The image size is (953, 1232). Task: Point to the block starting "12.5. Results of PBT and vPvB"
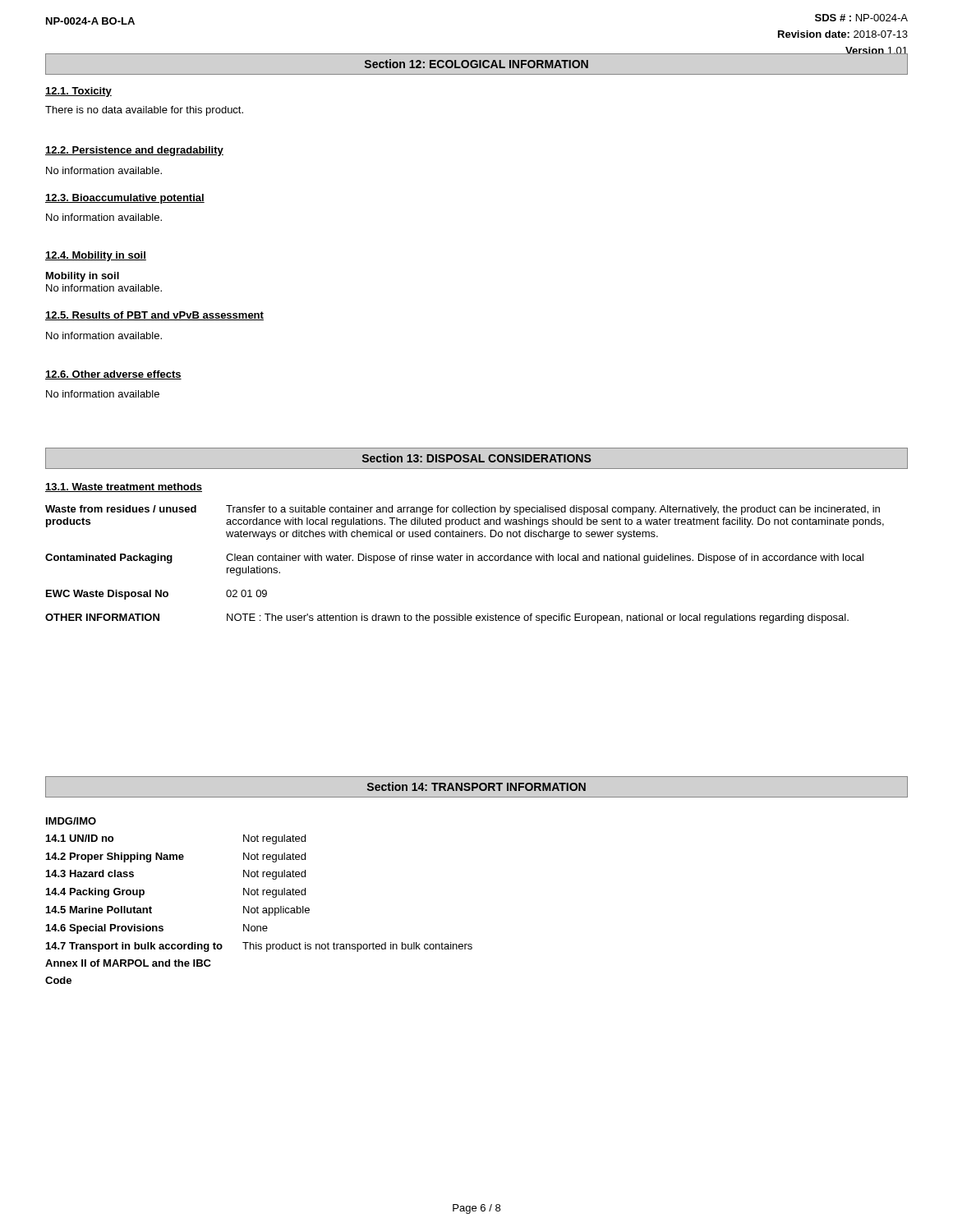(154, 315)
